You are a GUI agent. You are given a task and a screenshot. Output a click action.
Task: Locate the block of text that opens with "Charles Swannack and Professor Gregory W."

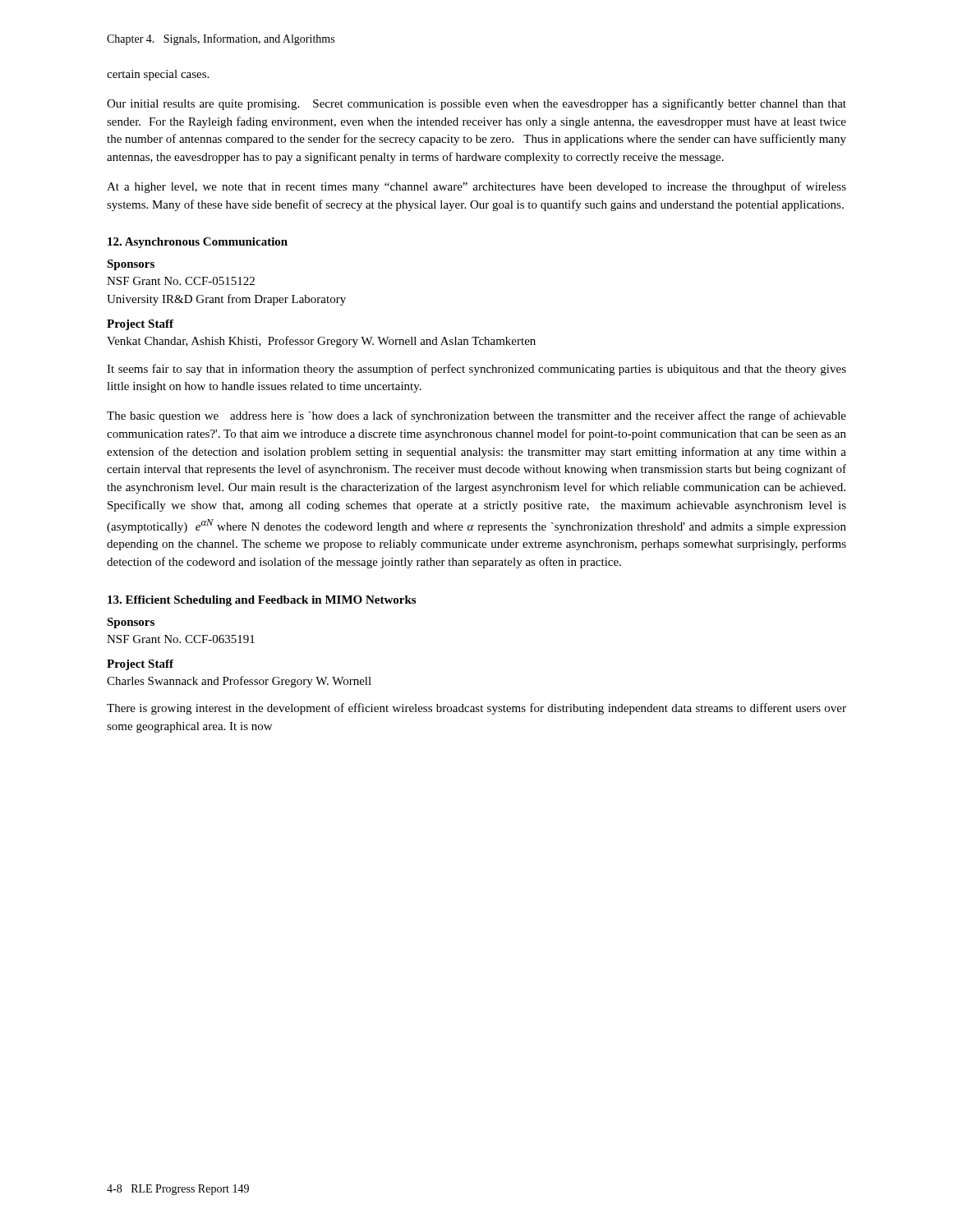(239, 680)
